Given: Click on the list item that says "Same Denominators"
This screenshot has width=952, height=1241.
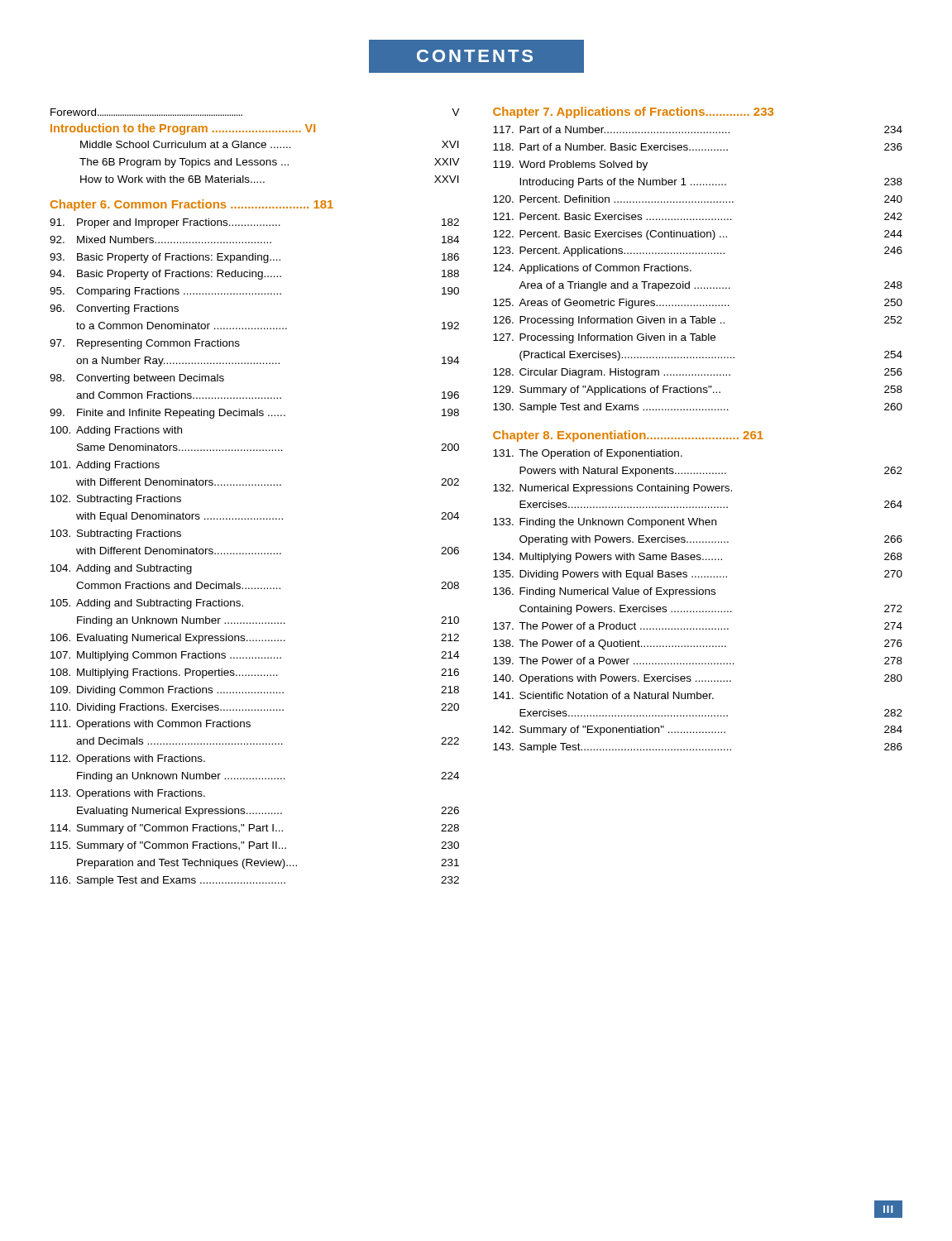Looking at the screenshot, I should coord(268,448).
